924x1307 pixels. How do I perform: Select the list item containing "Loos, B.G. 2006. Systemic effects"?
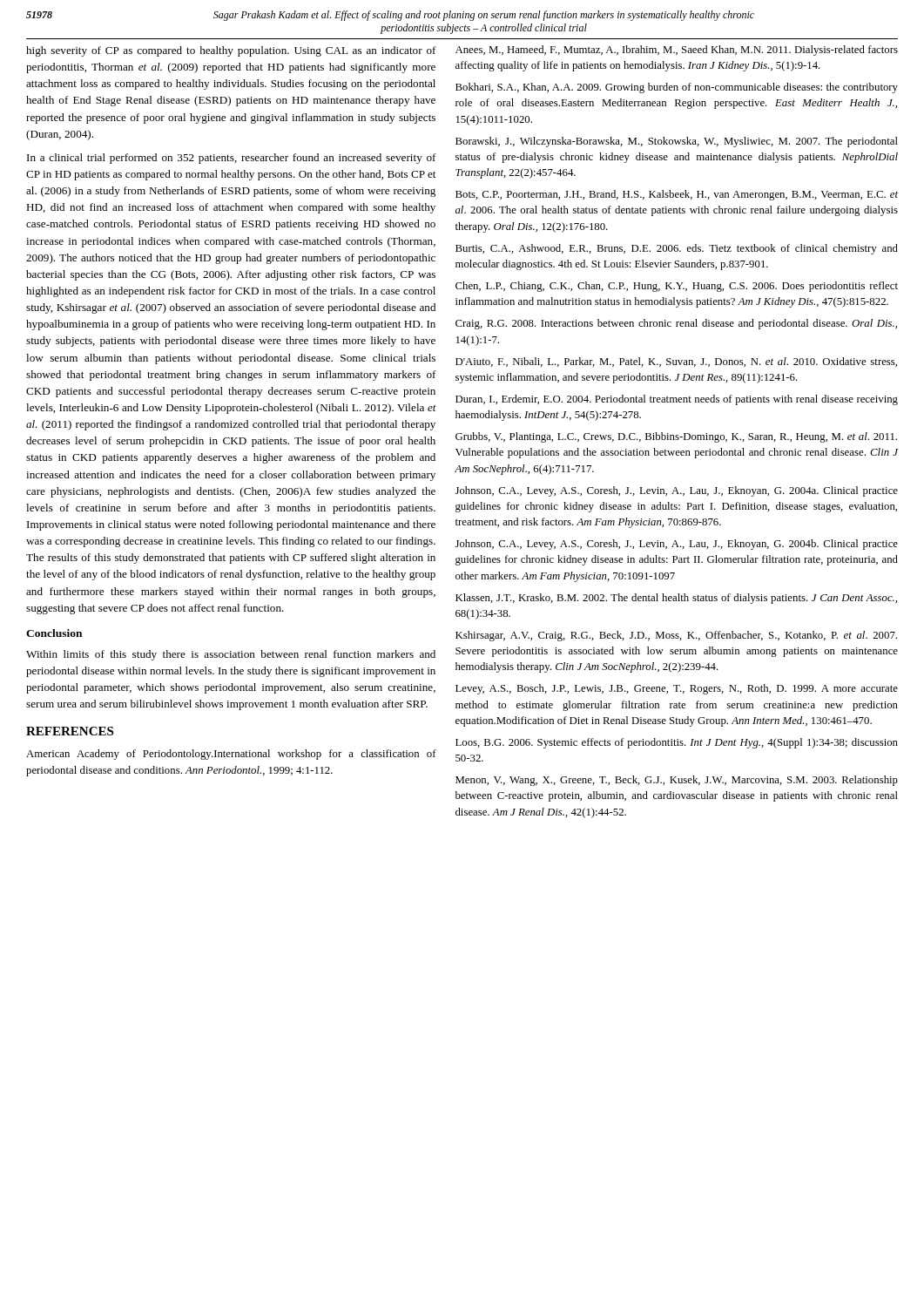coord(676,750)
